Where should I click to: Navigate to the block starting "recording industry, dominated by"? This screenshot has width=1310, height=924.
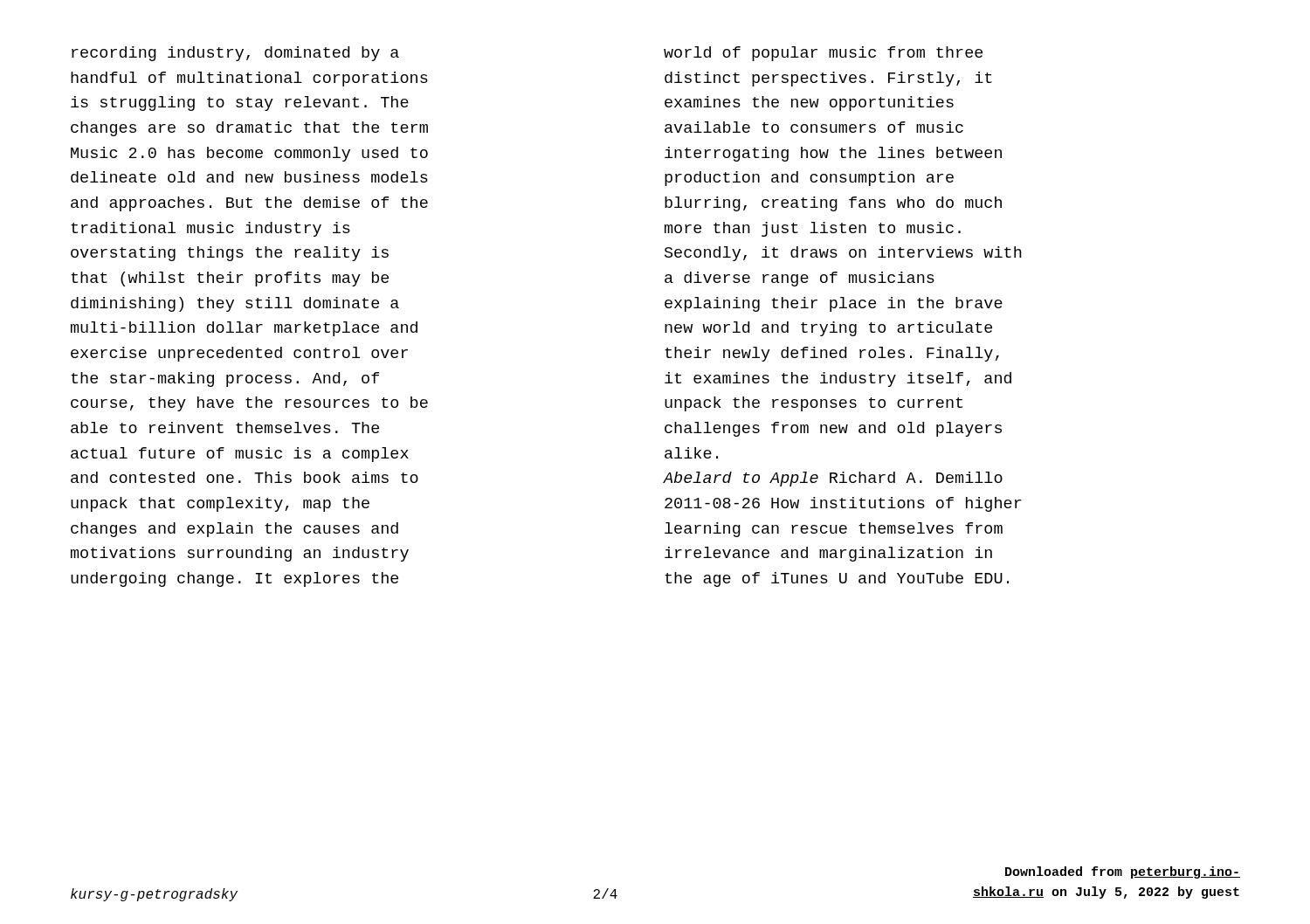pos(249,317)
